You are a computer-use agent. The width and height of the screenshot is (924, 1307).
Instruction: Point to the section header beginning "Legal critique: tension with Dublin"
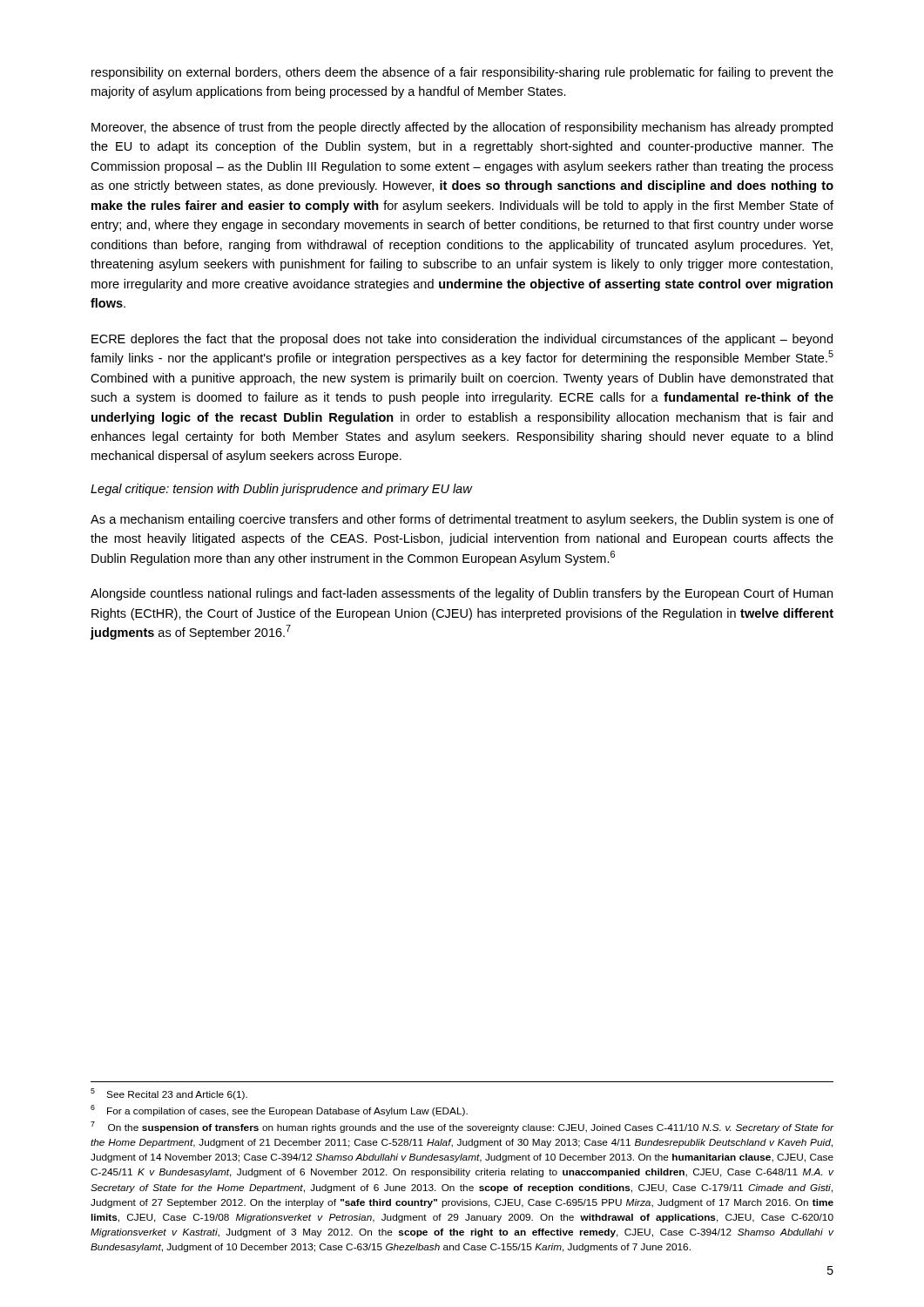[x=281, y=489]
